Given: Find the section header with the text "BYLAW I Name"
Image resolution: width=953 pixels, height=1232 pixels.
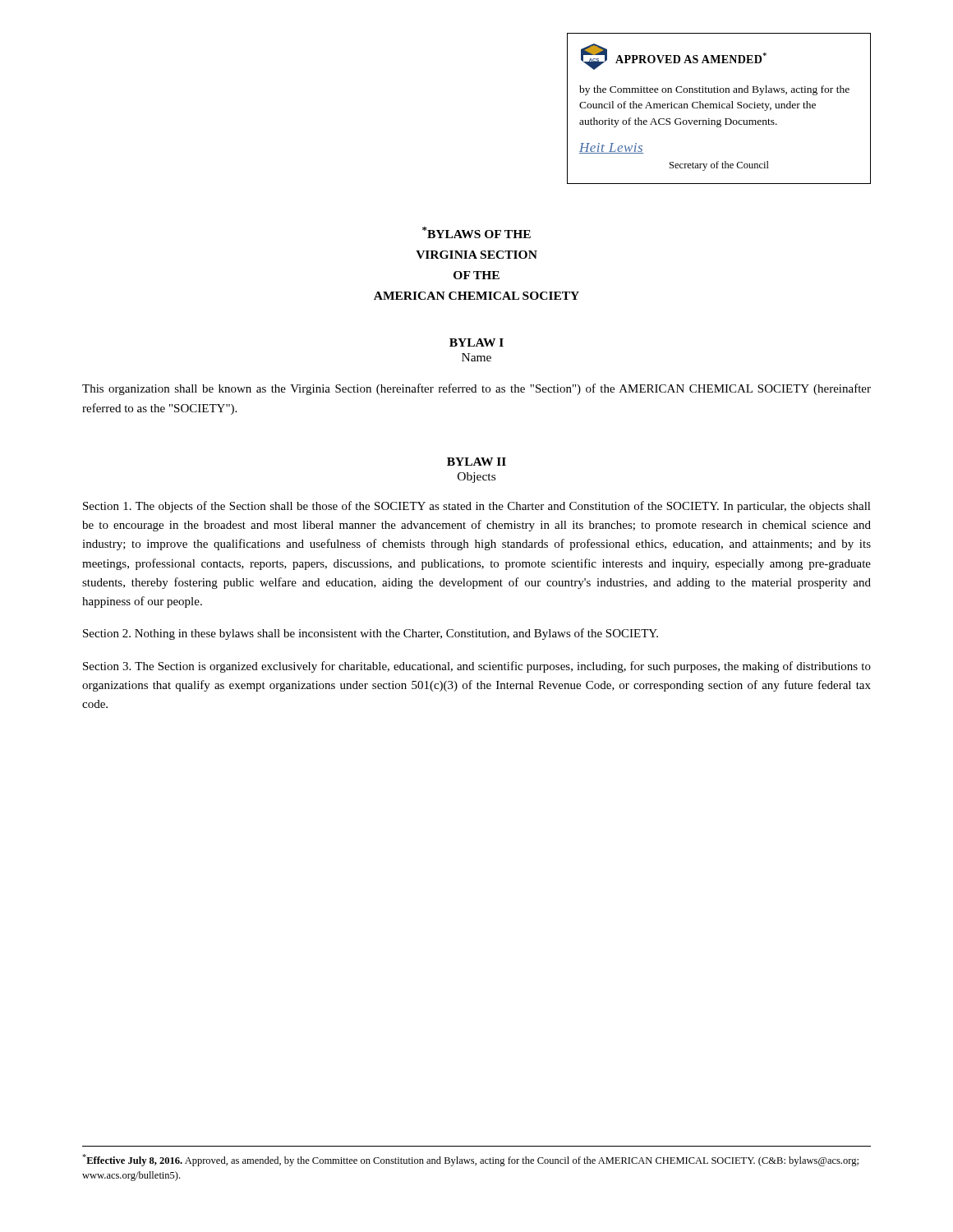Looking at the screenshot, I should [x=476, y=350].
